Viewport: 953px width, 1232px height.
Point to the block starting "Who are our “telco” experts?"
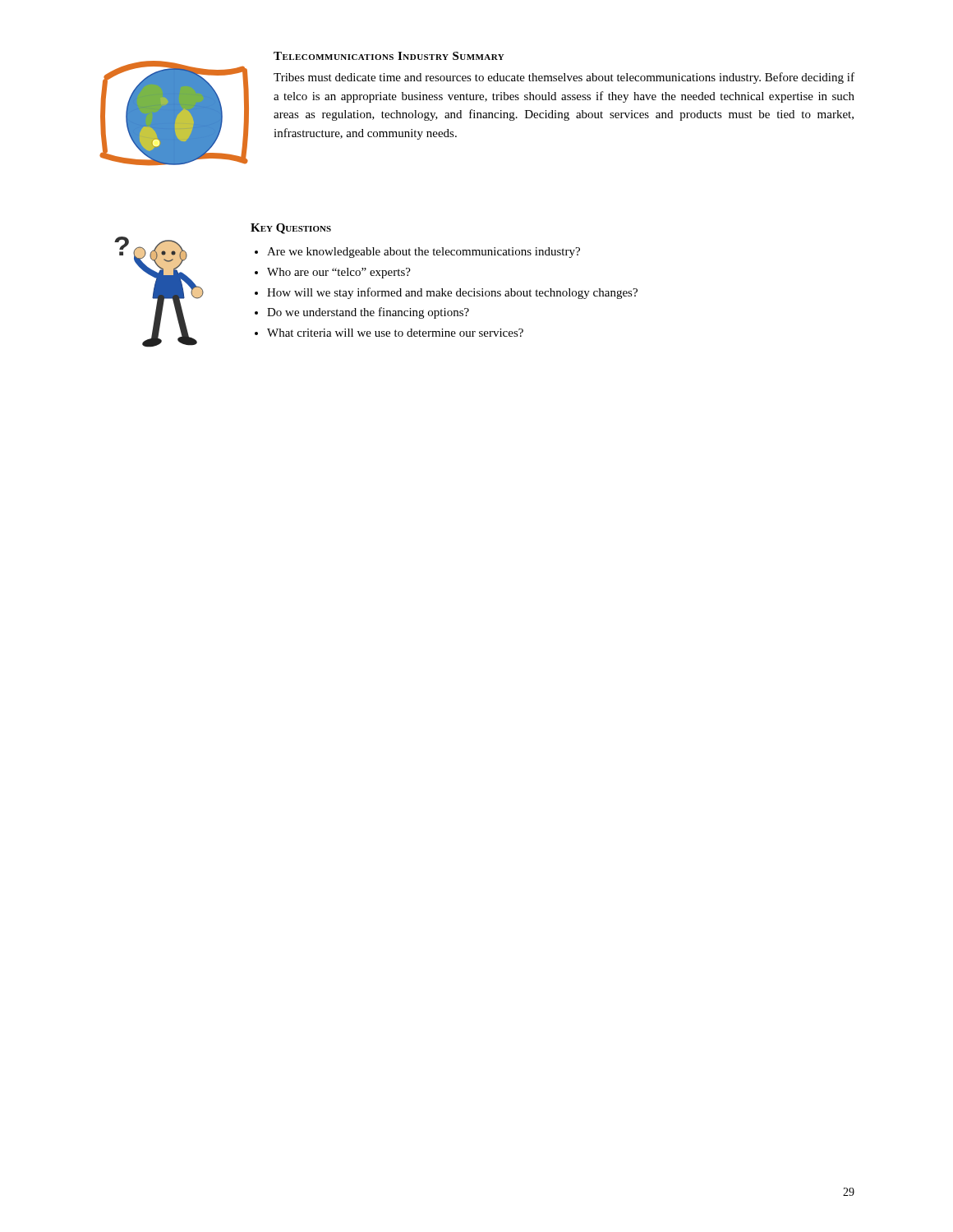(339, 272)
